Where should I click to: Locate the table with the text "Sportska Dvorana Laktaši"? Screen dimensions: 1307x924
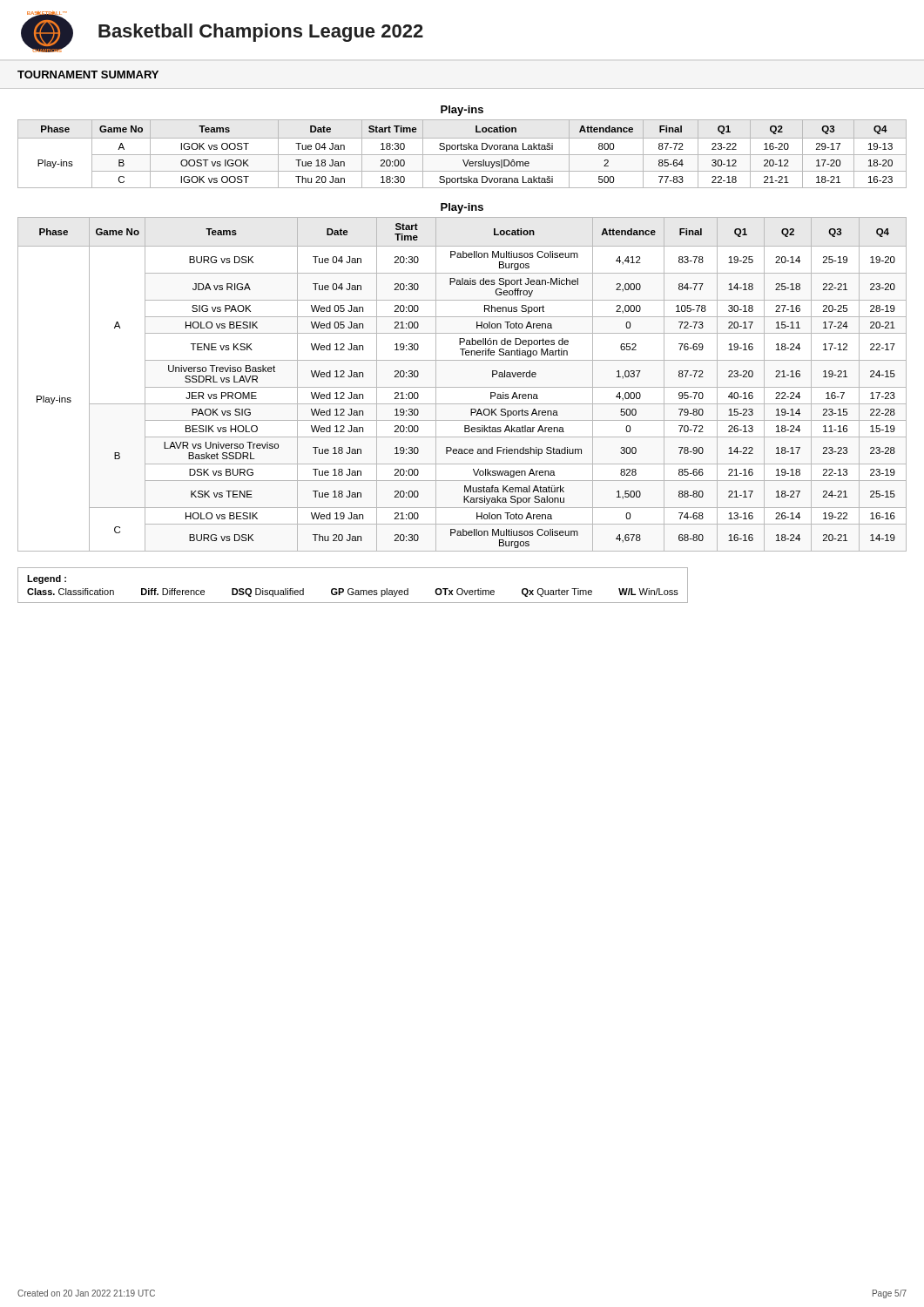click(462, 154)
